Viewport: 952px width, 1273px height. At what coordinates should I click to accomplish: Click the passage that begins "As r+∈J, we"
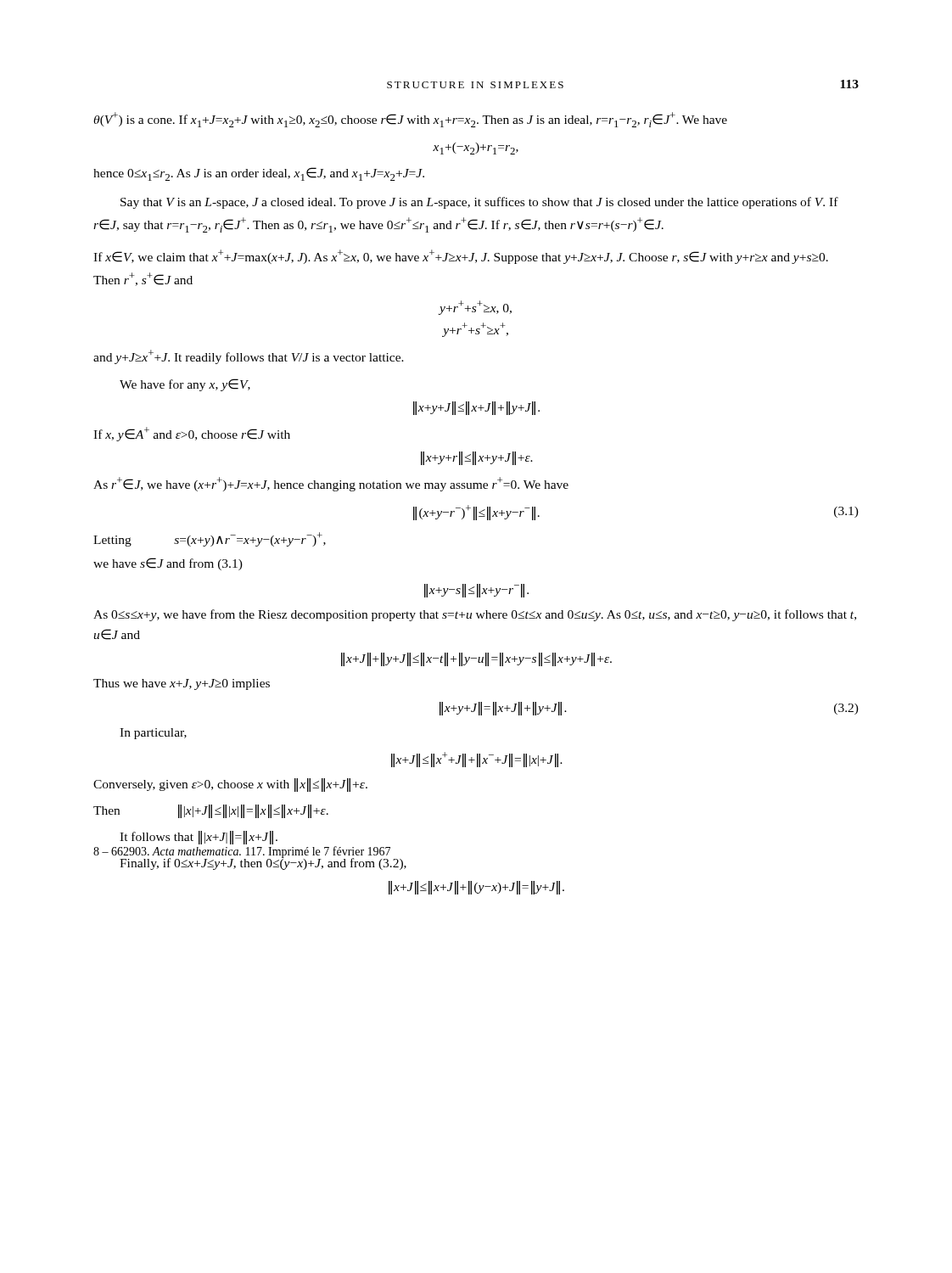[x=331, y=482]
